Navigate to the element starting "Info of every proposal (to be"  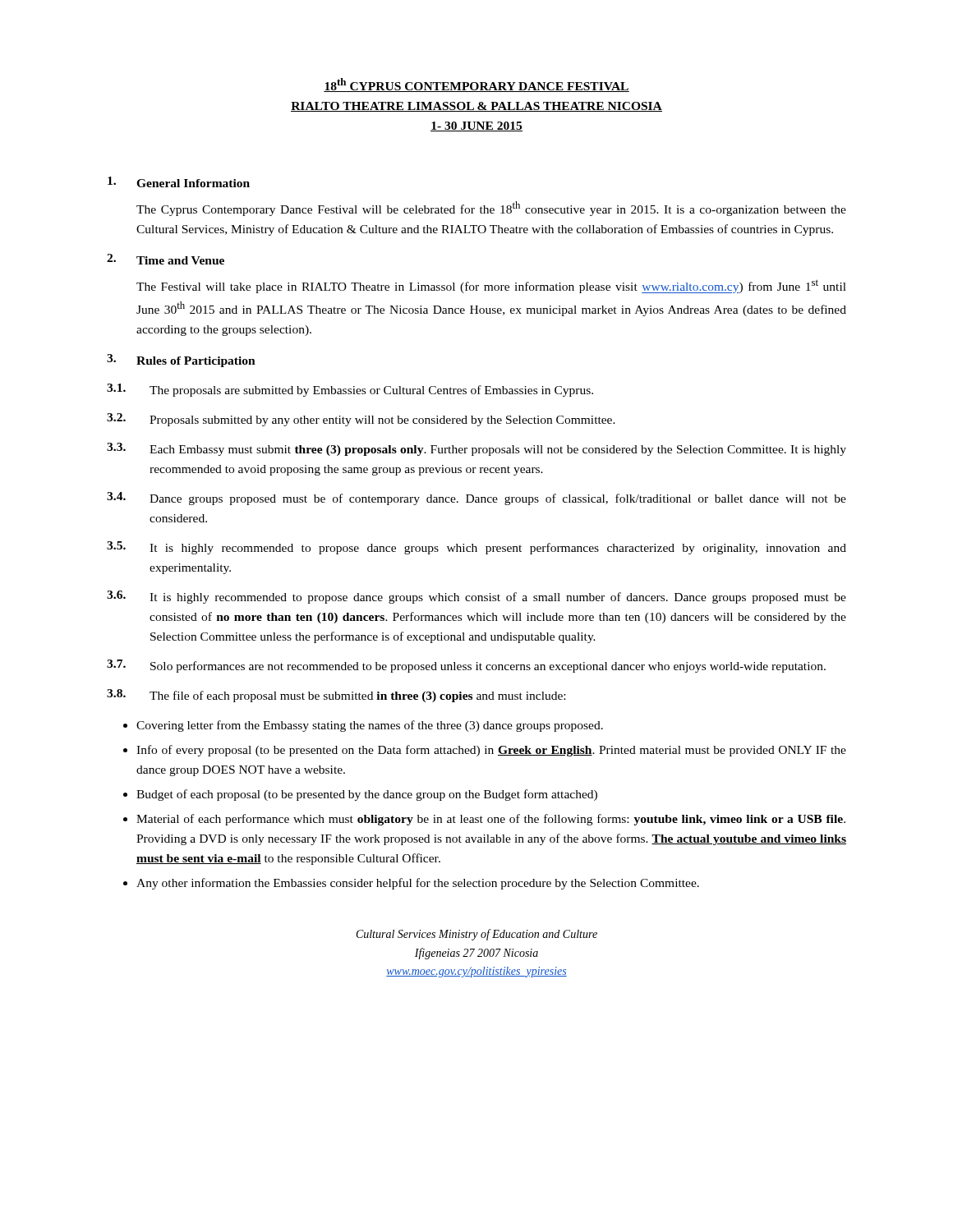(x=491, y=759)
